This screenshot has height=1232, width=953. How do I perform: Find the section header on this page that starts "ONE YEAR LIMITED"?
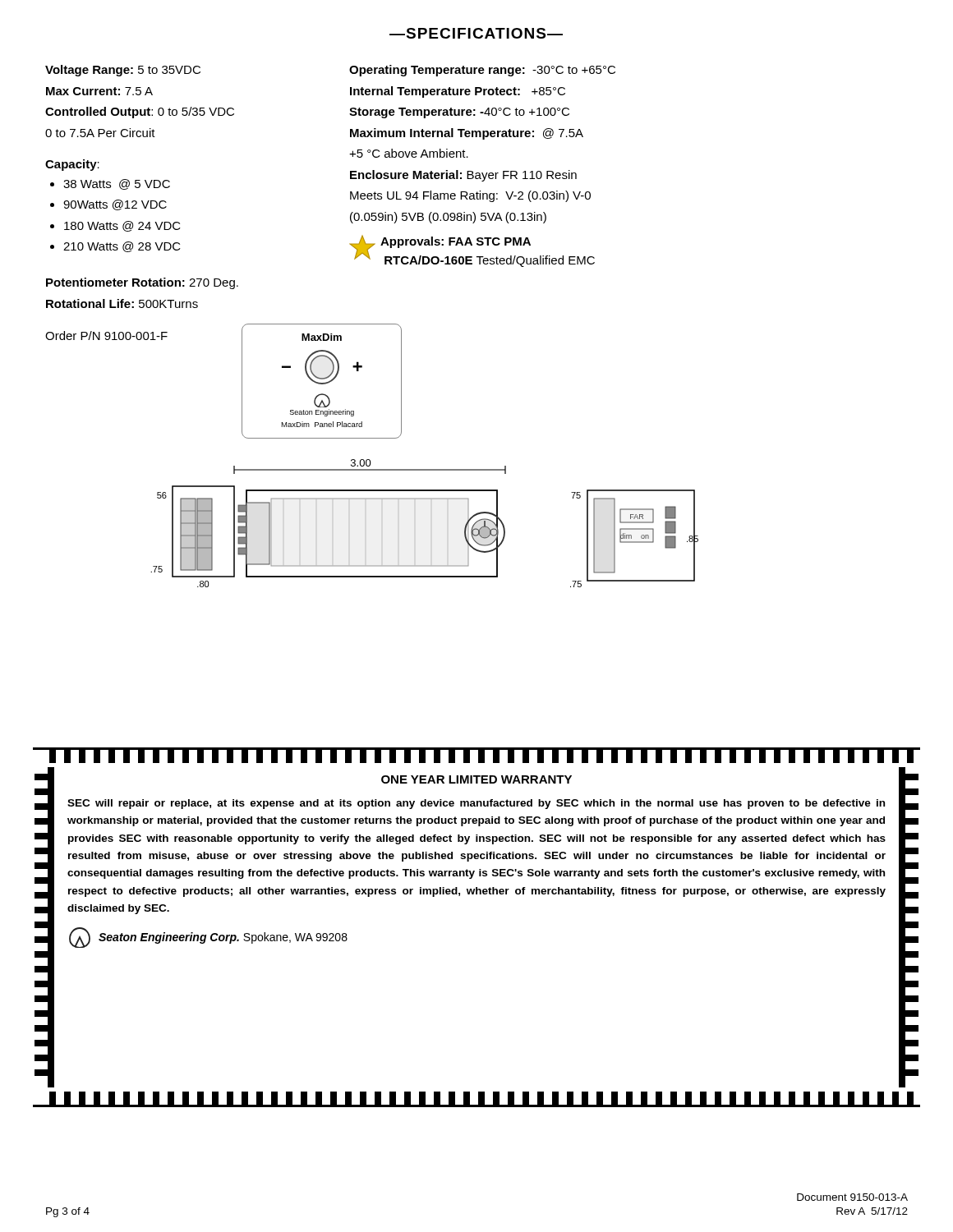[x=476, y=779]
